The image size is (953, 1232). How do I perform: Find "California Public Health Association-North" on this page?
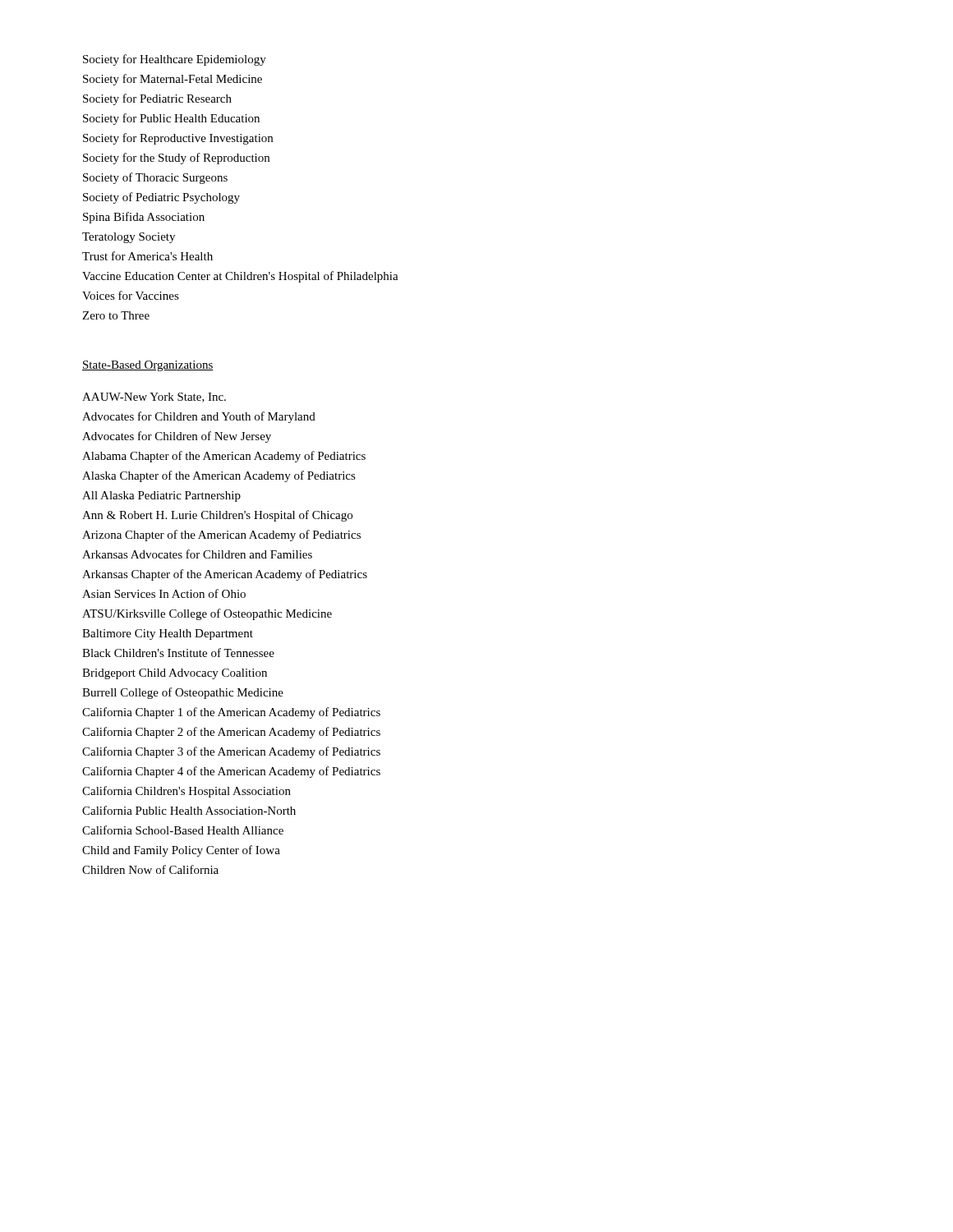189,810
